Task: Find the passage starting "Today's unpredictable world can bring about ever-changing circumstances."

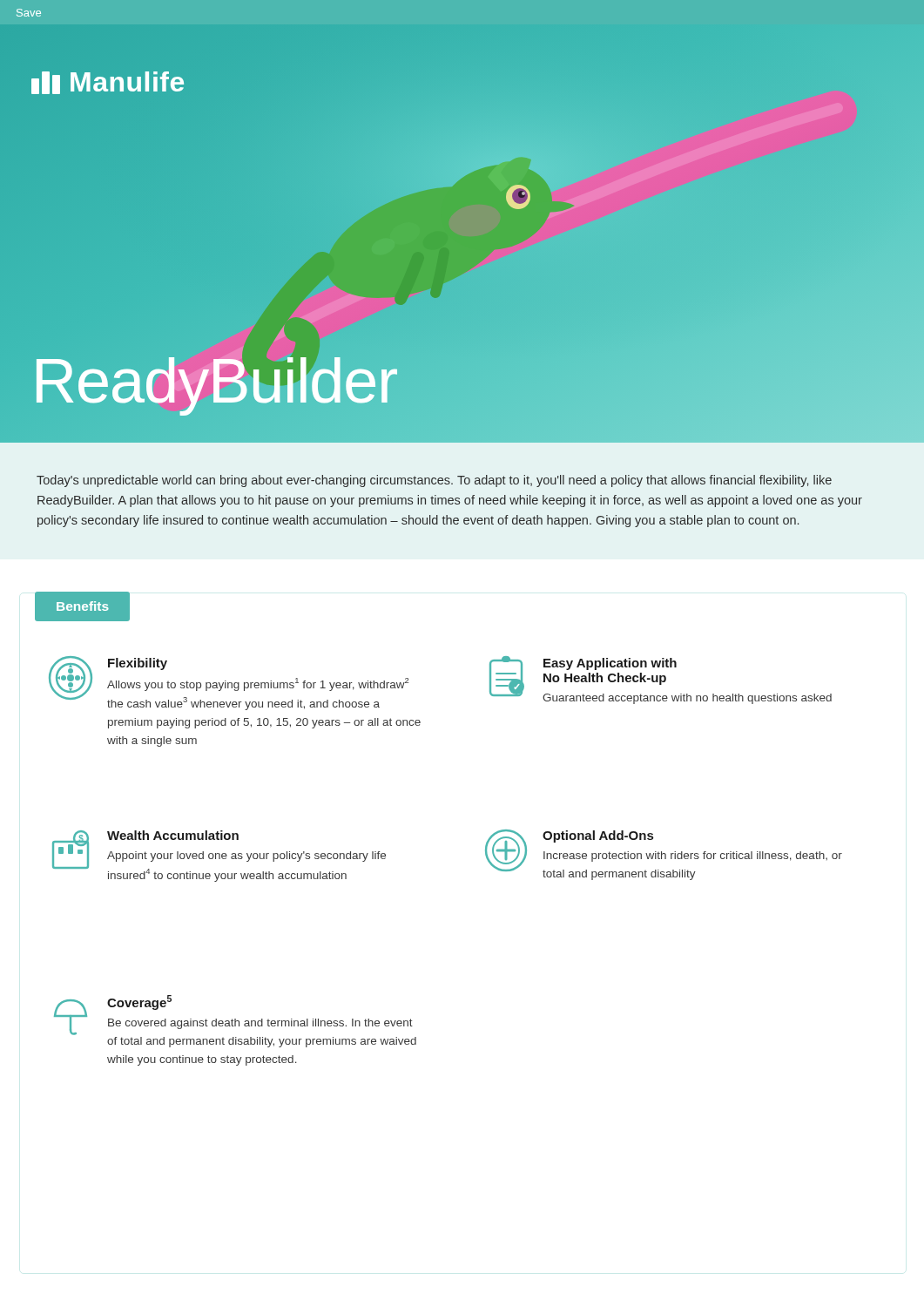Action: [449, 500]
